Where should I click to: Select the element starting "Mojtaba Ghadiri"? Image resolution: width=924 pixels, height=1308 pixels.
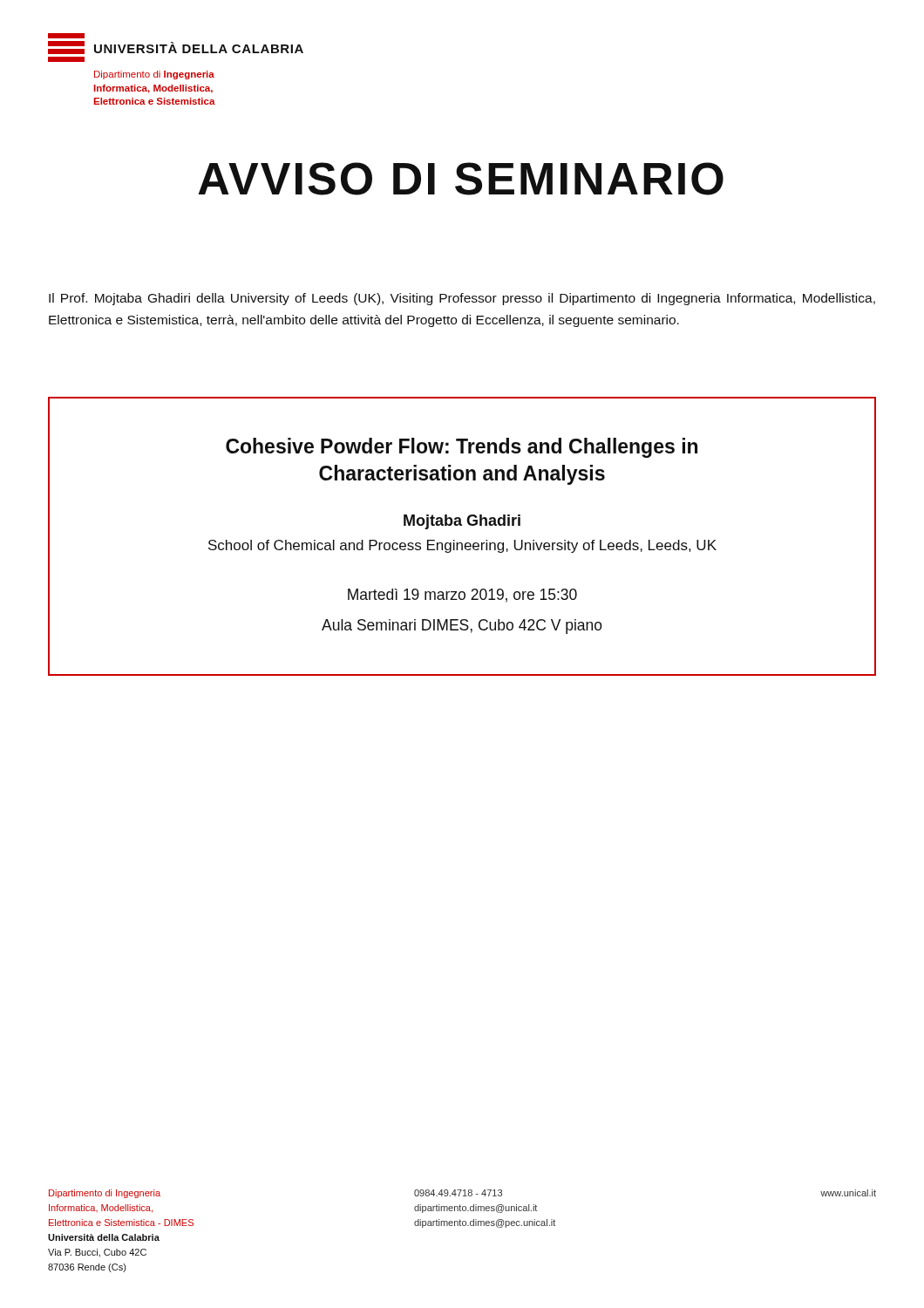tap(462, 521)
